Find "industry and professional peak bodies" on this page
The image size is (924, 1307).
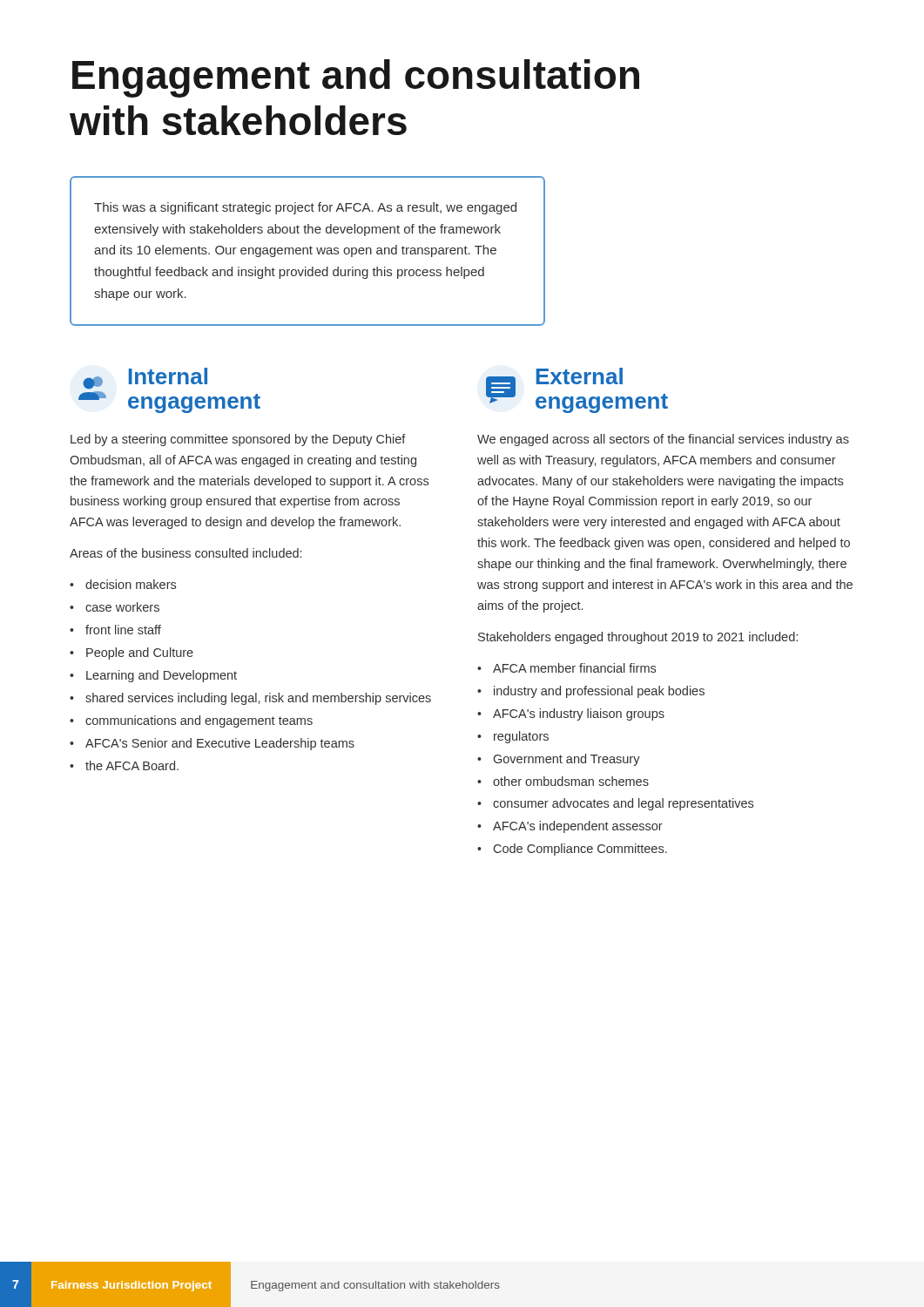click(599, 691)
